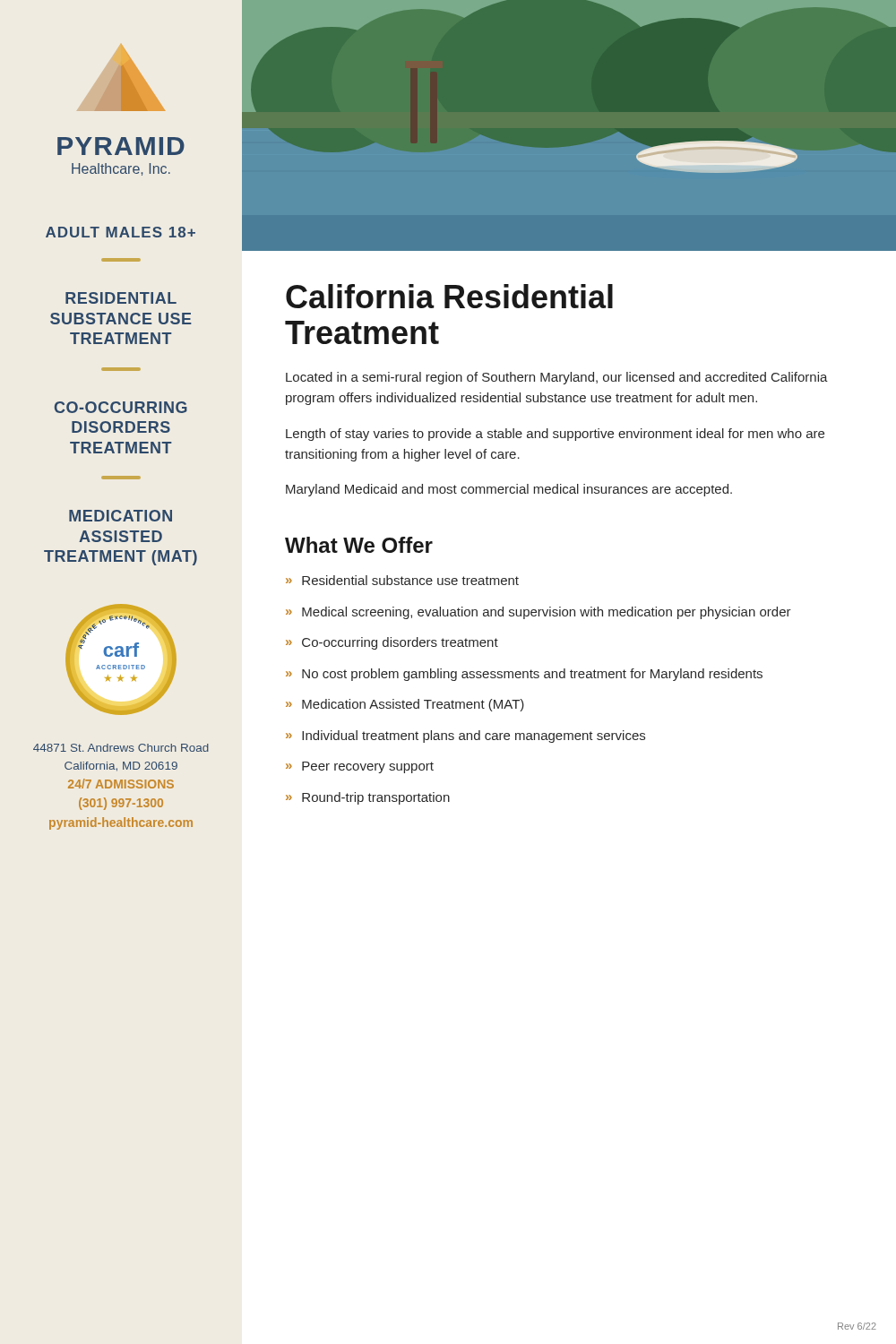The width and height of the screenshot is (896, 1344).
Task: Navigate to the block starting "California ResidentialTreatment"
Action: (569, 315)
